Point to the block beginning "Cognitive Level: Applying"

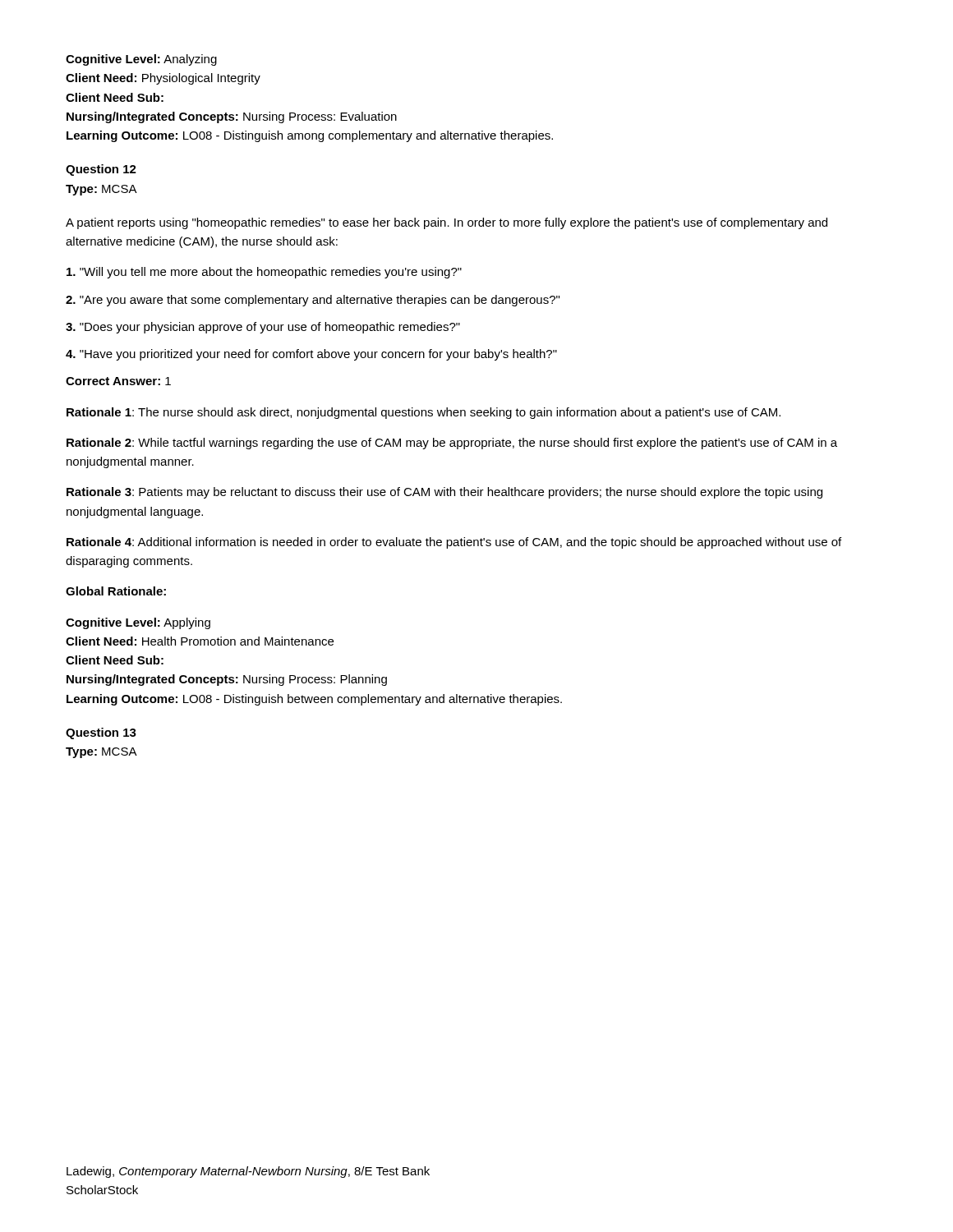(x=138, y=623)
